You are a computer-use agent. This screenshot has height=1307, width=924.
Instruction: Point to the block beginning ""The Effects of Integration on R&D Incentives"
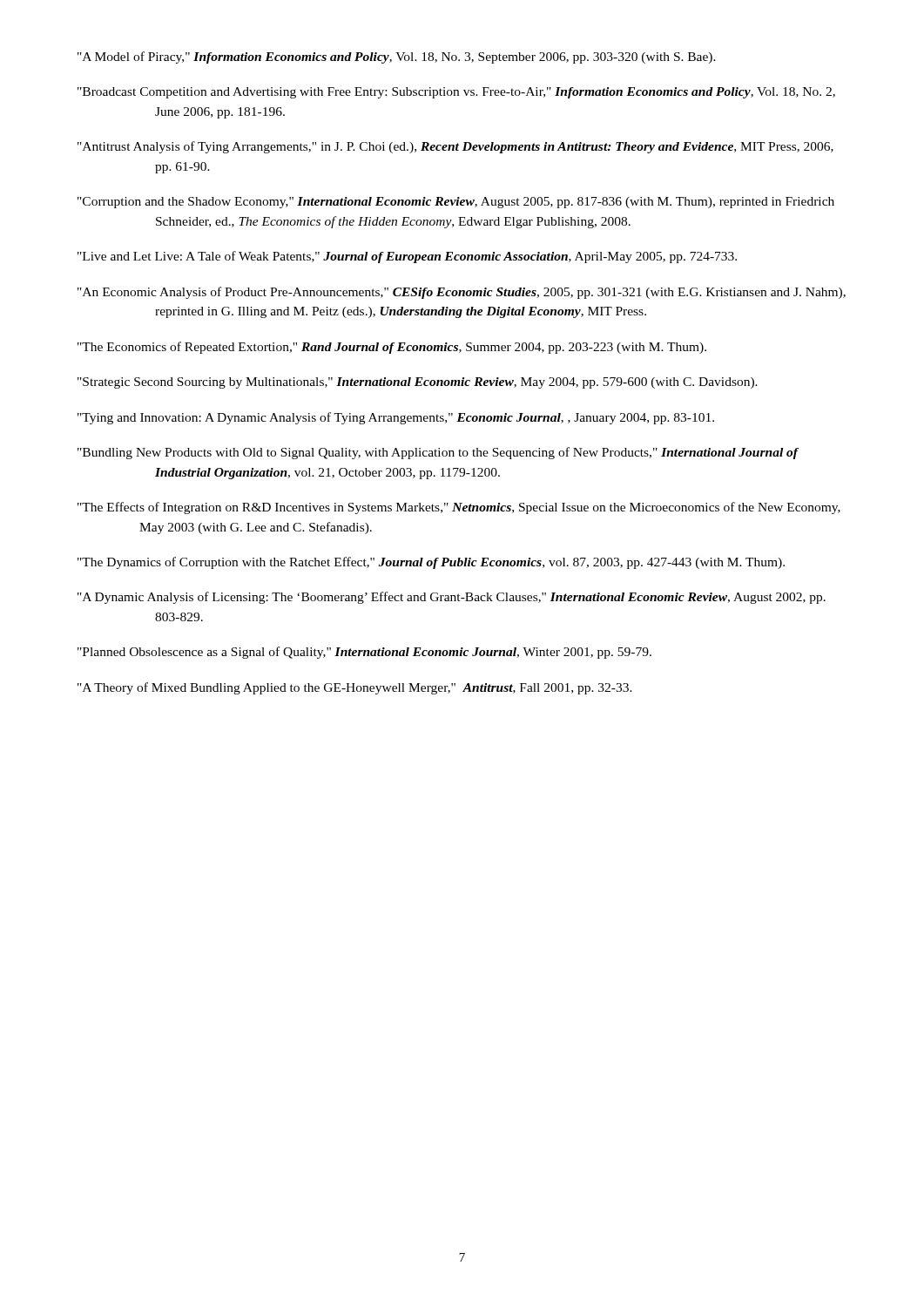pyautogui.click(x=459, y=516)
